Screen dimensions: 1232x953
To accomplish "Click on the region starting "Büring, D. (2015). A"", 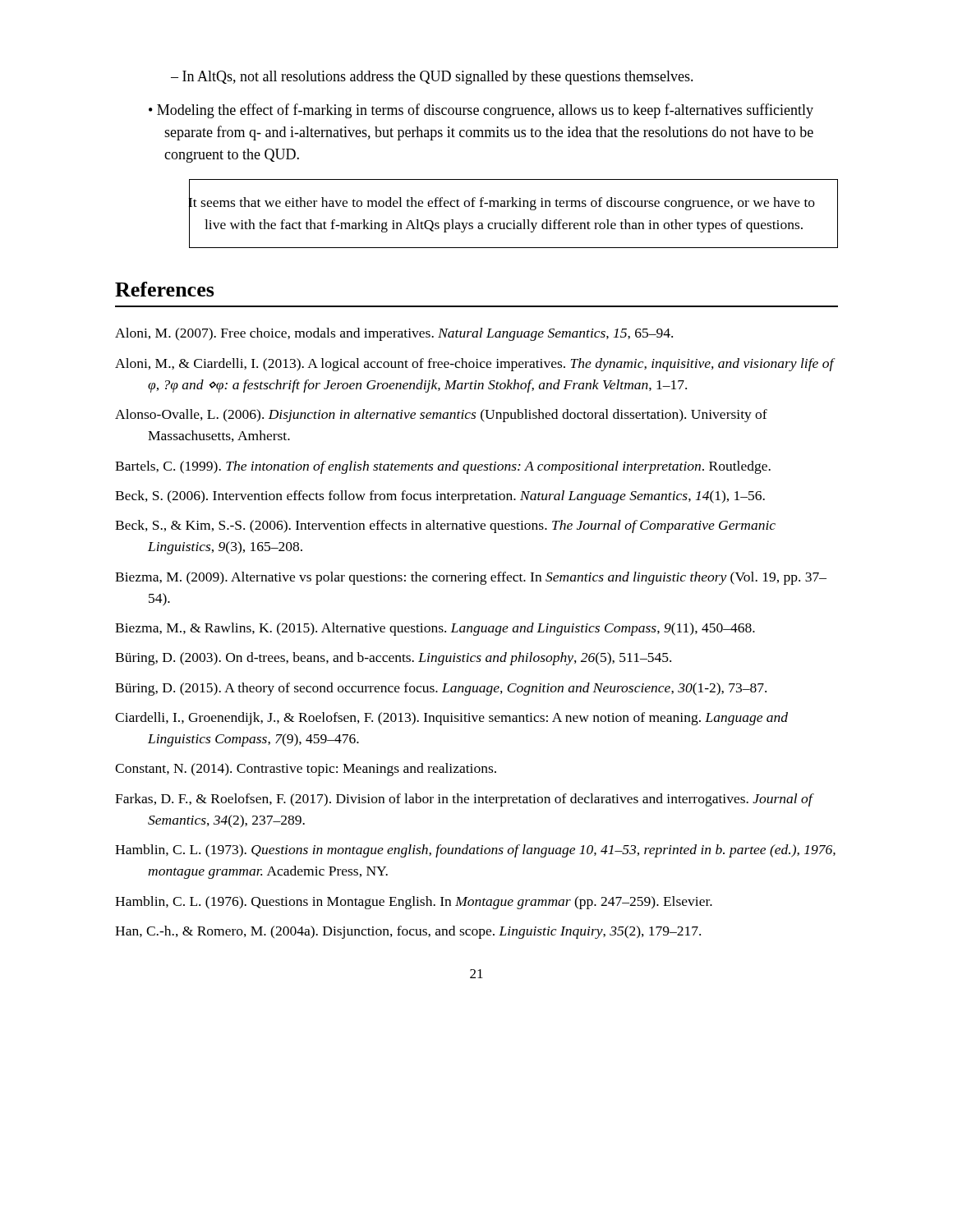I will (x=441, y=687).
